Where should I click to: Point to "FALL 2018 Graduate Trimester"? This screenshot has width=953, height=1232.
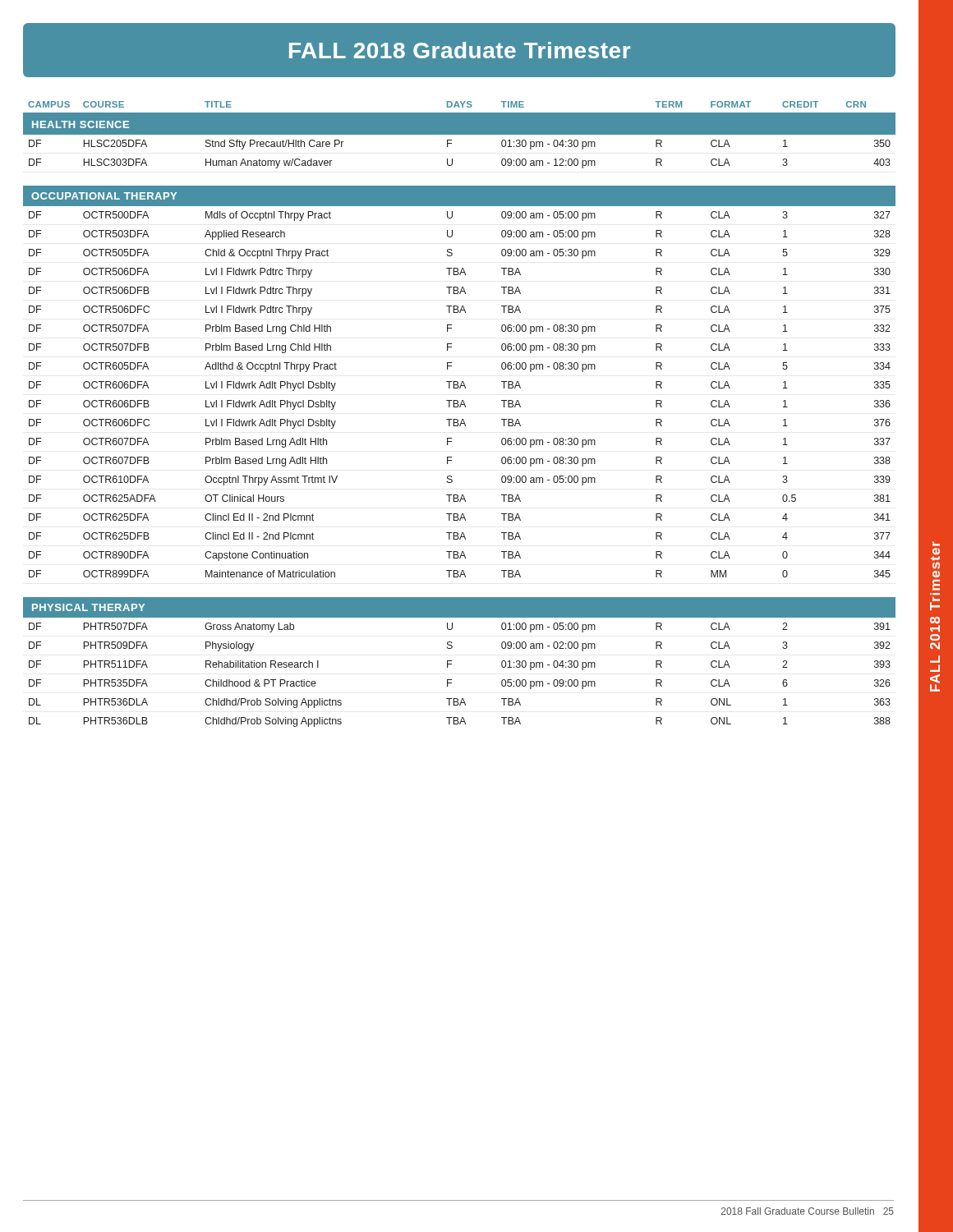click(x=459, y=50)
